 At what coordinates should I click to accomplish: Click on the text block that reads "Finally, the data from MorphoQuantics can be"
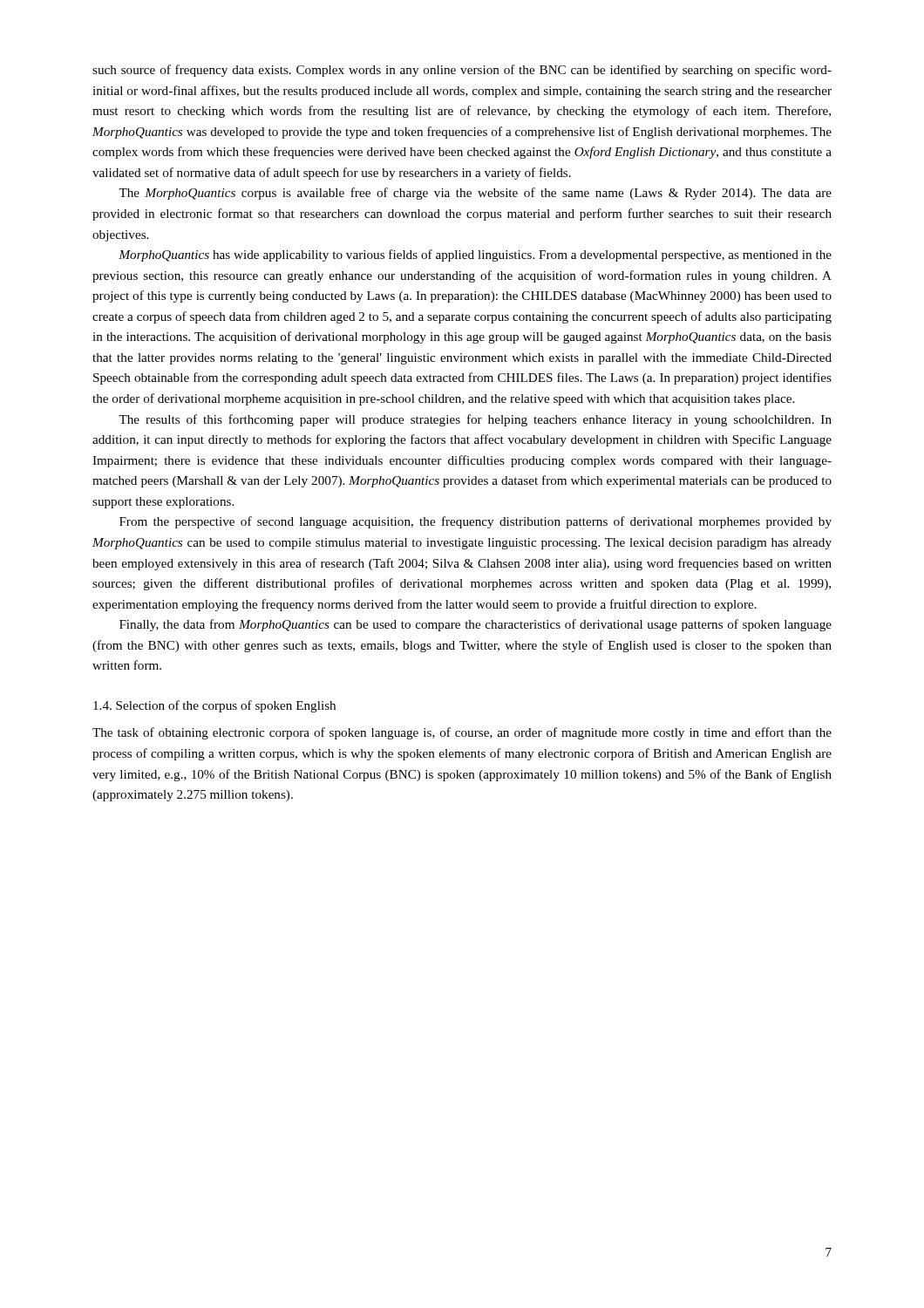point(462,645)
